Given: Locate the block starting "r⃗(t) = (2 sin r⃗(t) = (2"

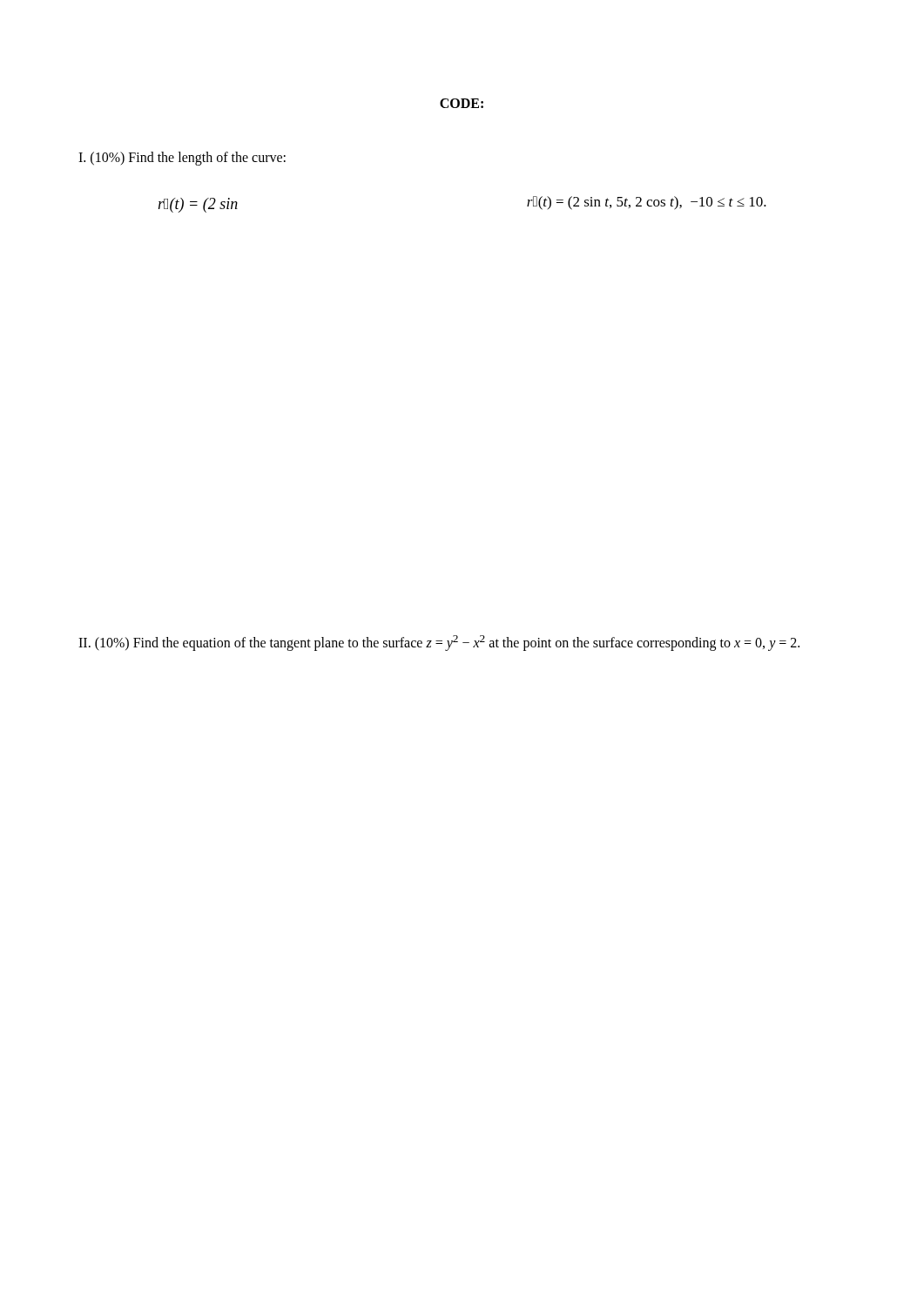Looking at the screenshot, I should (x=211, y=205).
